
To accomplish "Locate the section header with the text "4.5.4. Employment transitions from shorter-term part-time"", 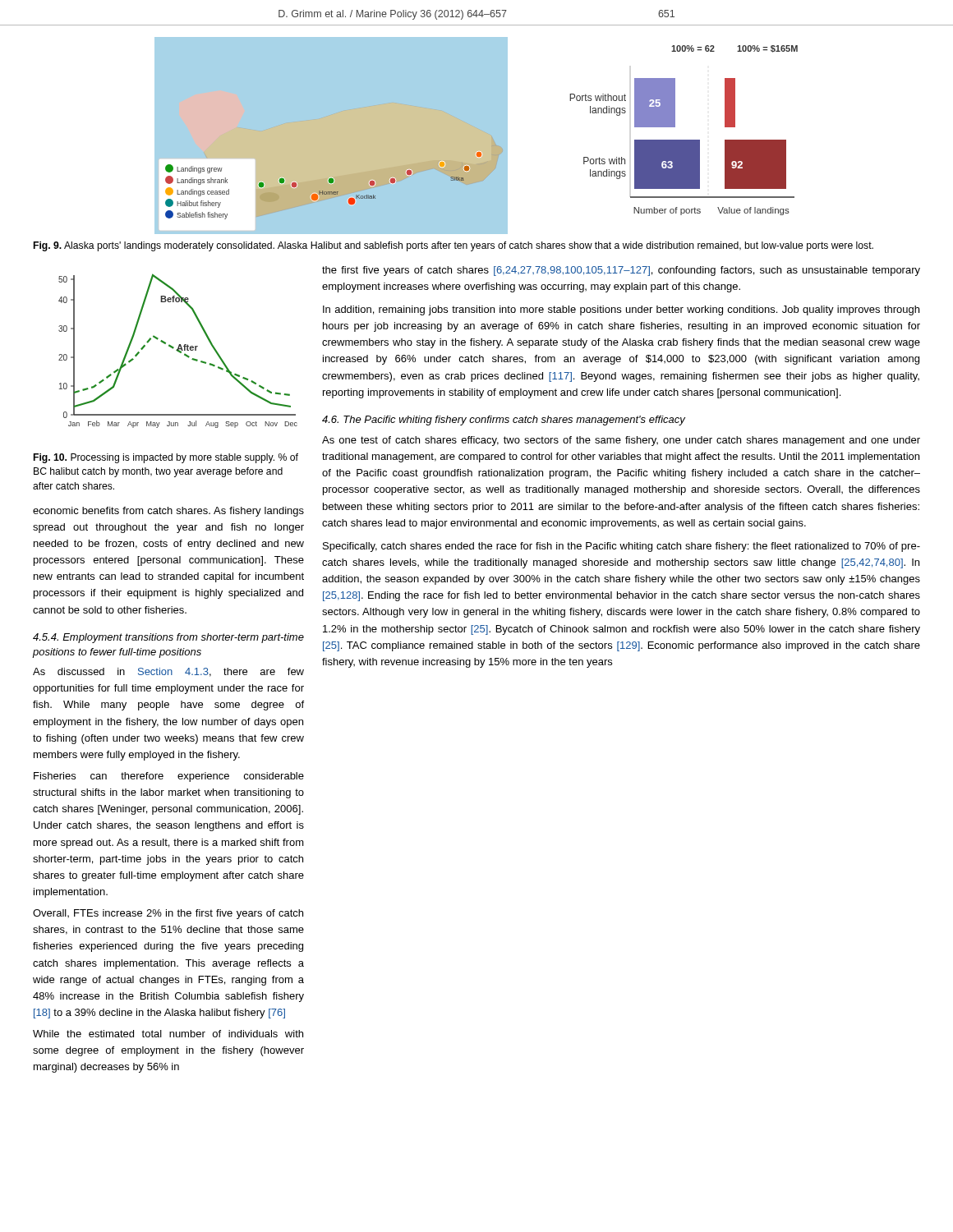I will click(x=168, y=644).
